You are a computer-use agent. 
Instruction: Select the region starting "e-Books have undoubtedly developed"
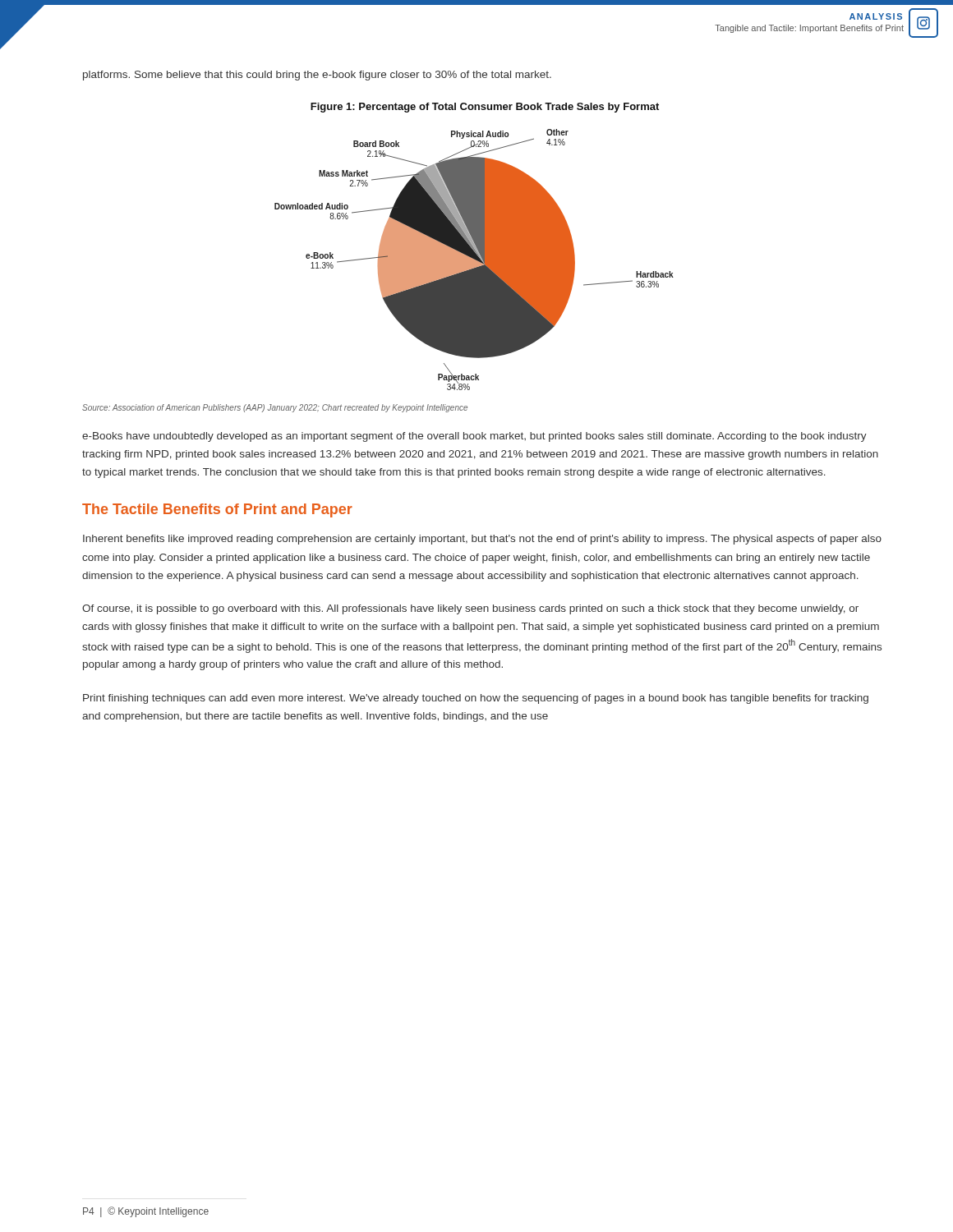(x=480, y=454)
